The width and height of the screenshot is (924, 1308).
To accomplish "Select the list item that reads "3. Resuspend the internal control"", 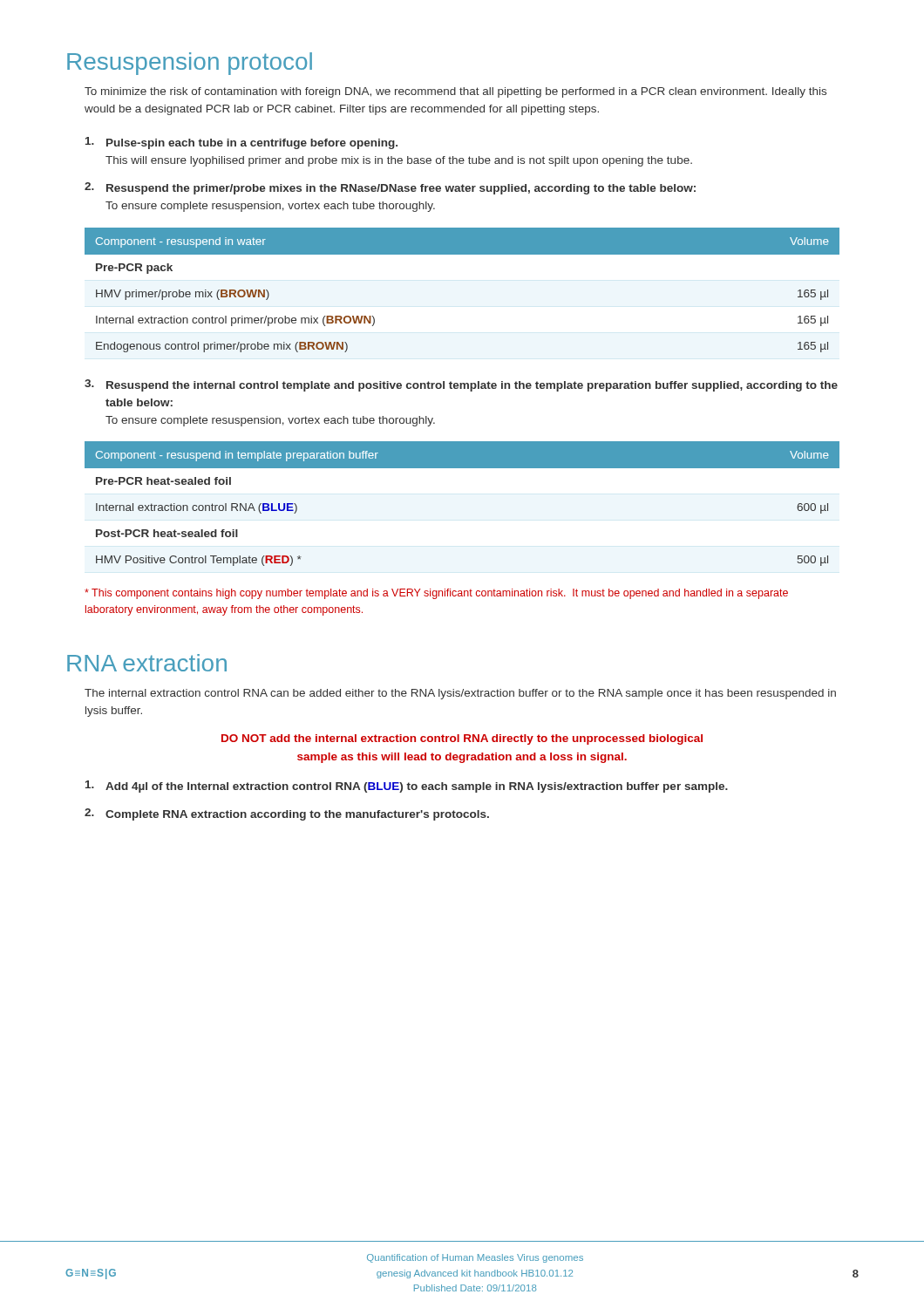I will [461, 385].
